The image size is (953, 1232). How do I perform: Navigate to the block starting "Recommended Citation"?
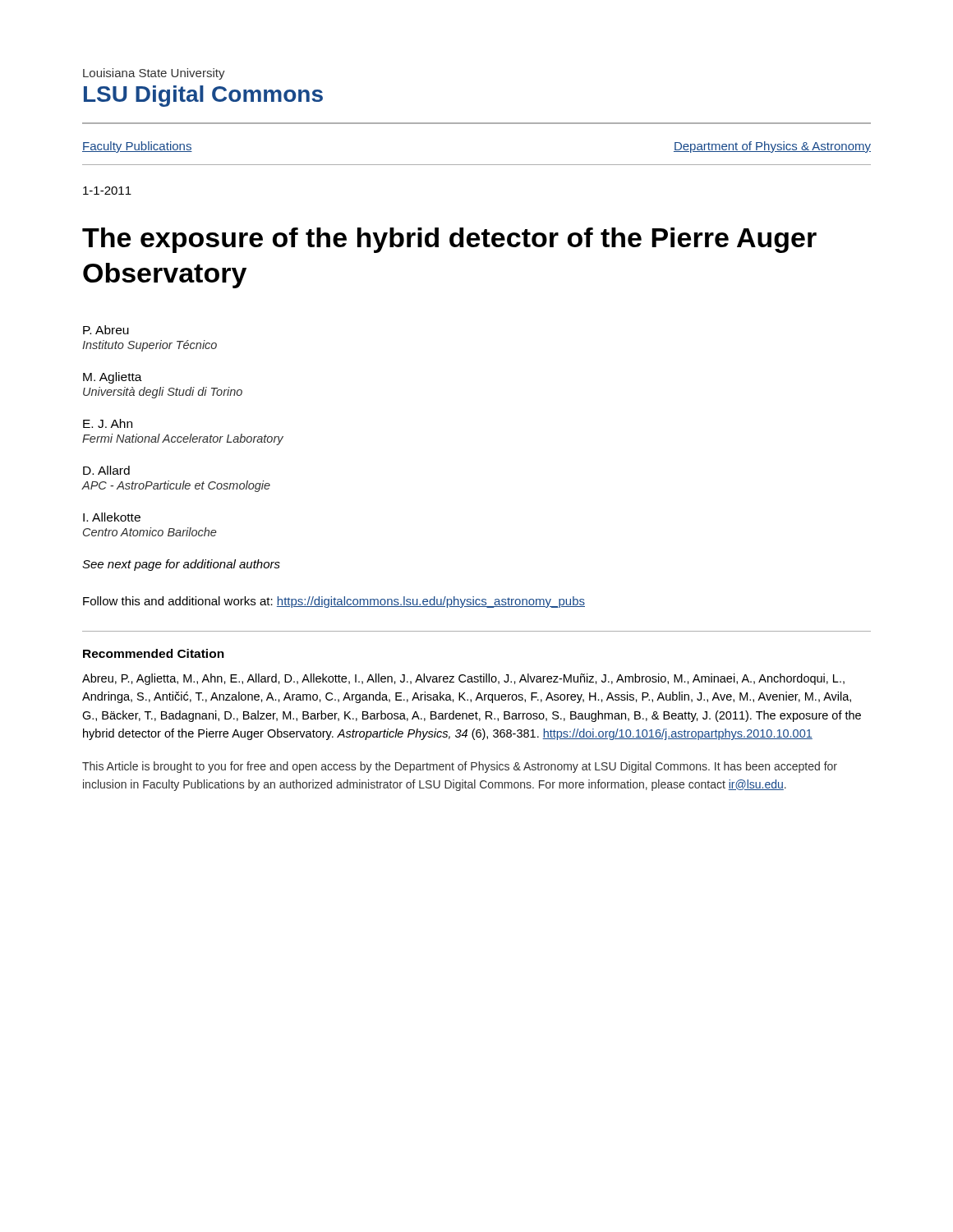click(153, 653)
